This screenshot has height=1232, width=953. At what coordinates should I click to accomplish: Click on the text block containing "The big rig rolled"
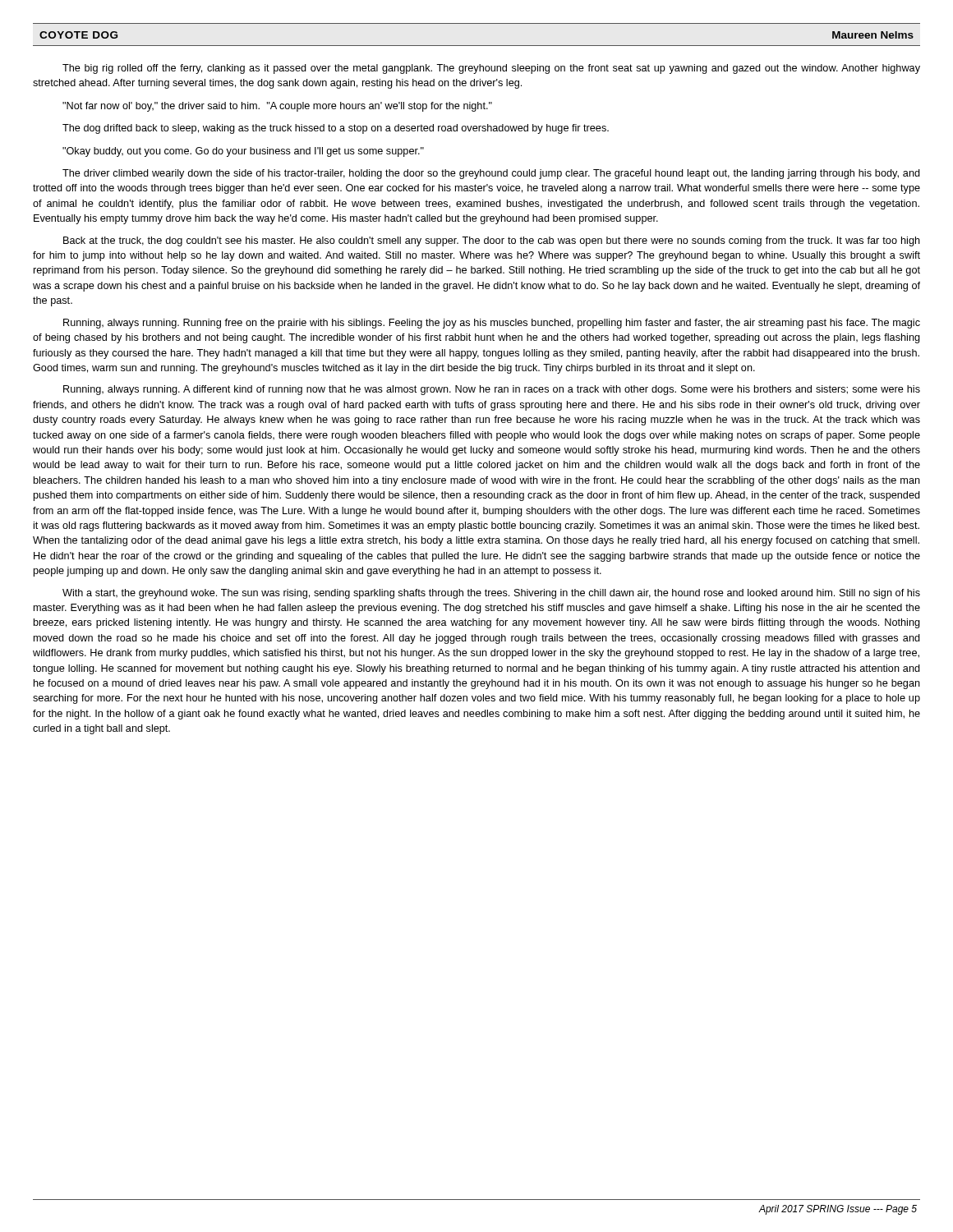tap(476, 76)
